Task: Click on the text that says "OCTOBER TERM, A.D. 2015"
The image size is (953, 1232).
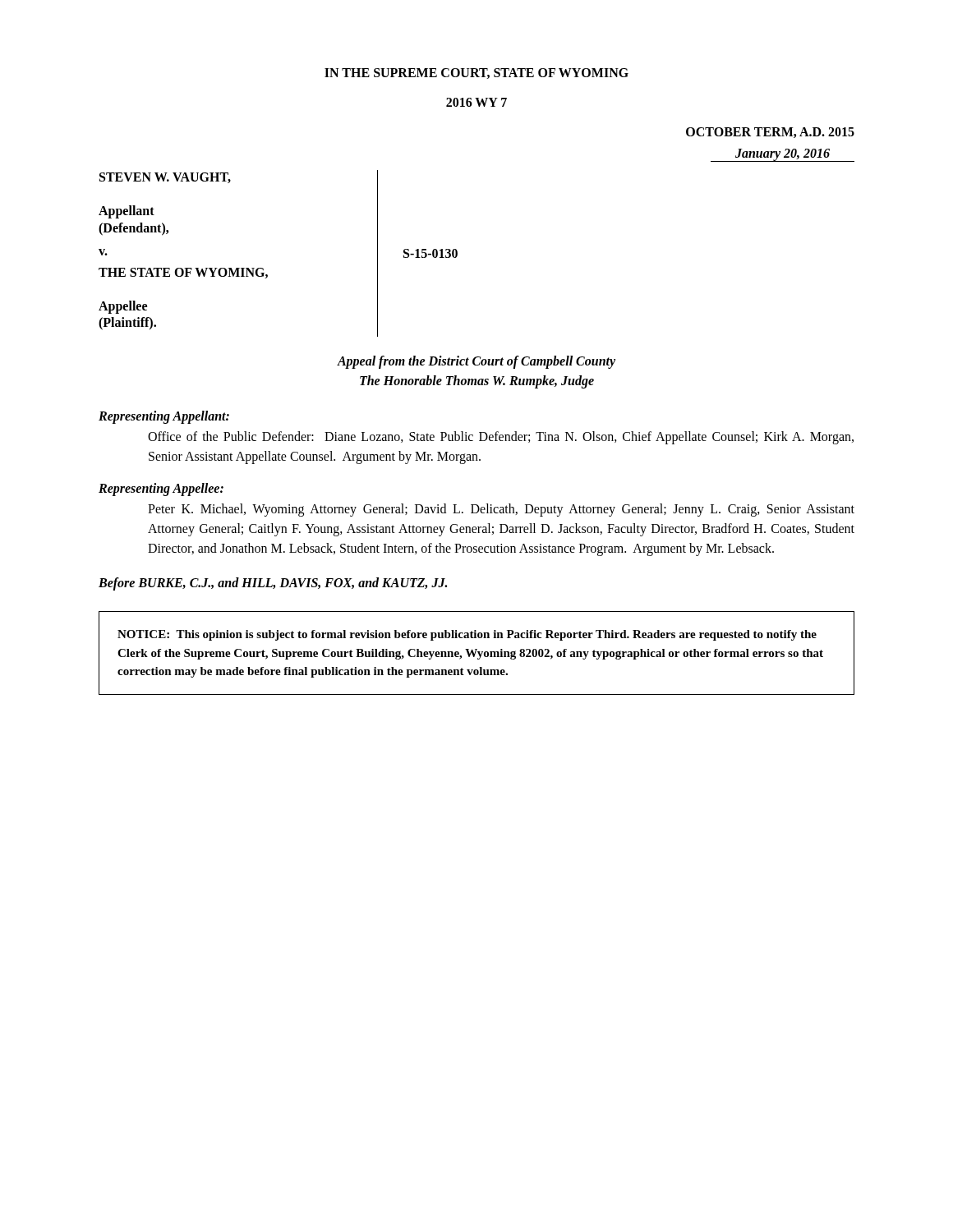Action: click(x=770, y=132)
